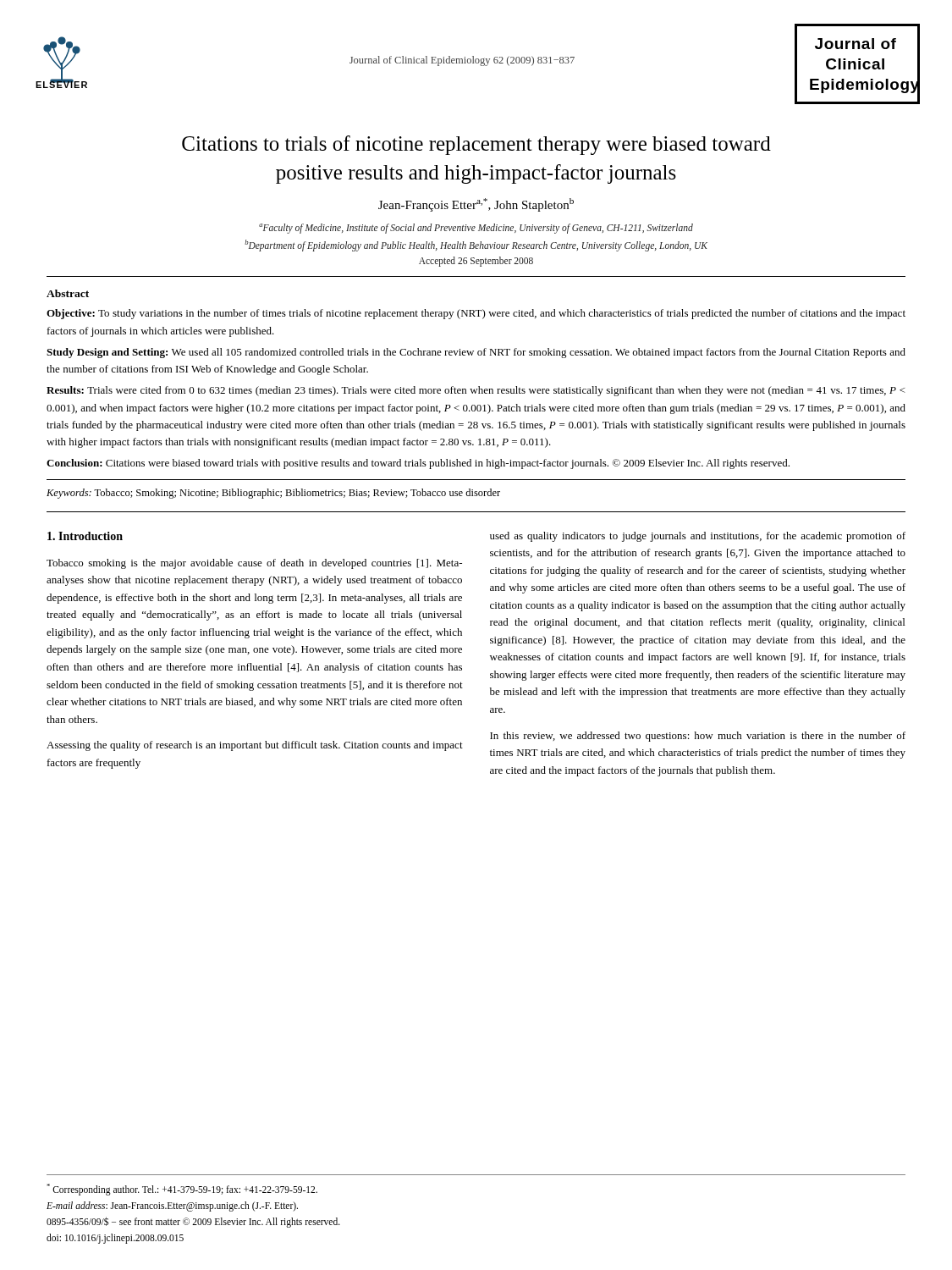Find the text block that reads "aFaculty of Medicine, Institute of Social and"
This screenshot has width=952, height=1270.
[476, 243]
